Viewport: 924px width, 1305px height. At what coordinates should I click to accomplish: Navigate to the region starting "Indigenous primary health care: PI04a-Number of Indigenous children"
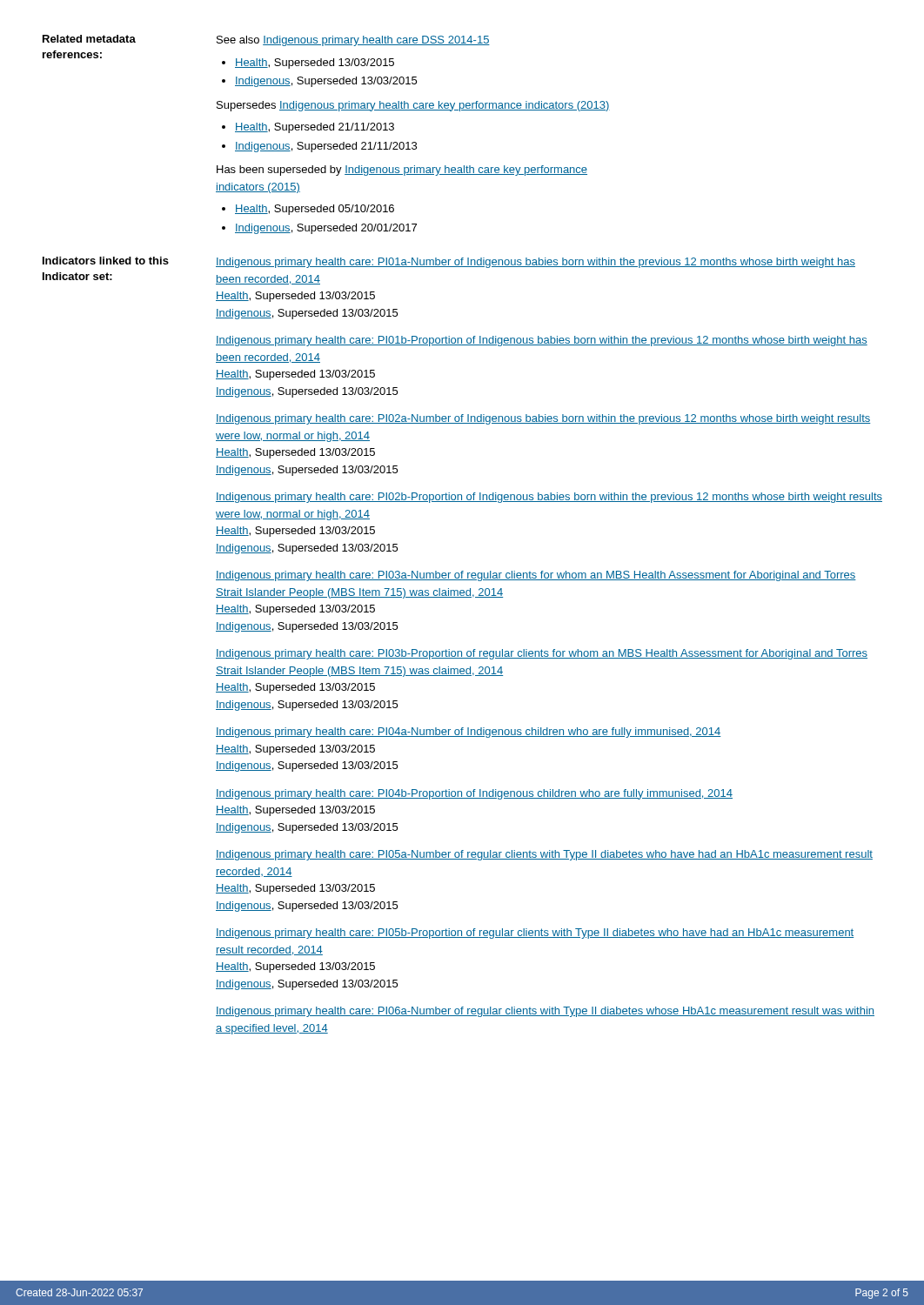[468, 748]
